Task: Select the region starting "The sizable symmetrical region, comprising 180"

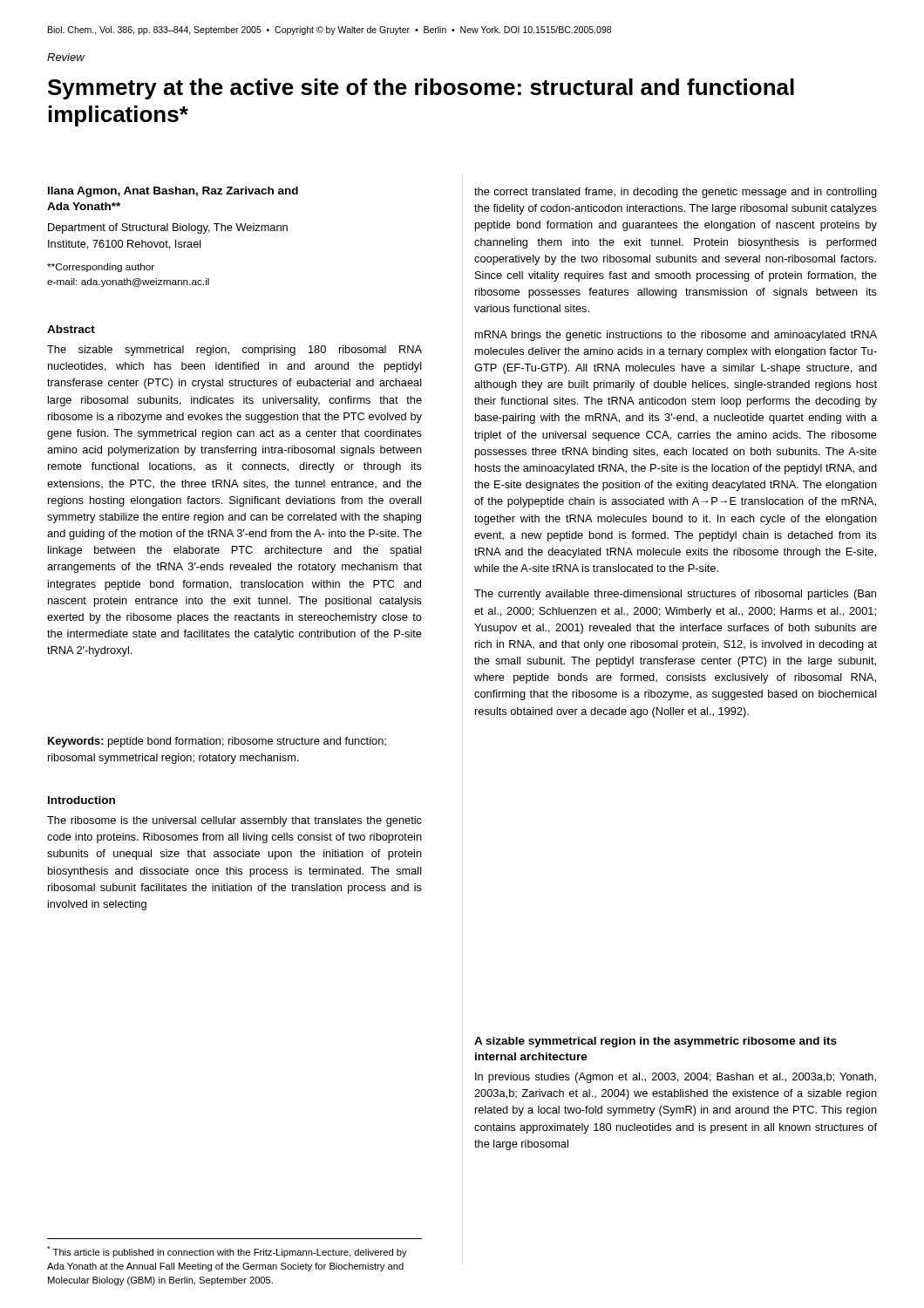Action: 234,500
